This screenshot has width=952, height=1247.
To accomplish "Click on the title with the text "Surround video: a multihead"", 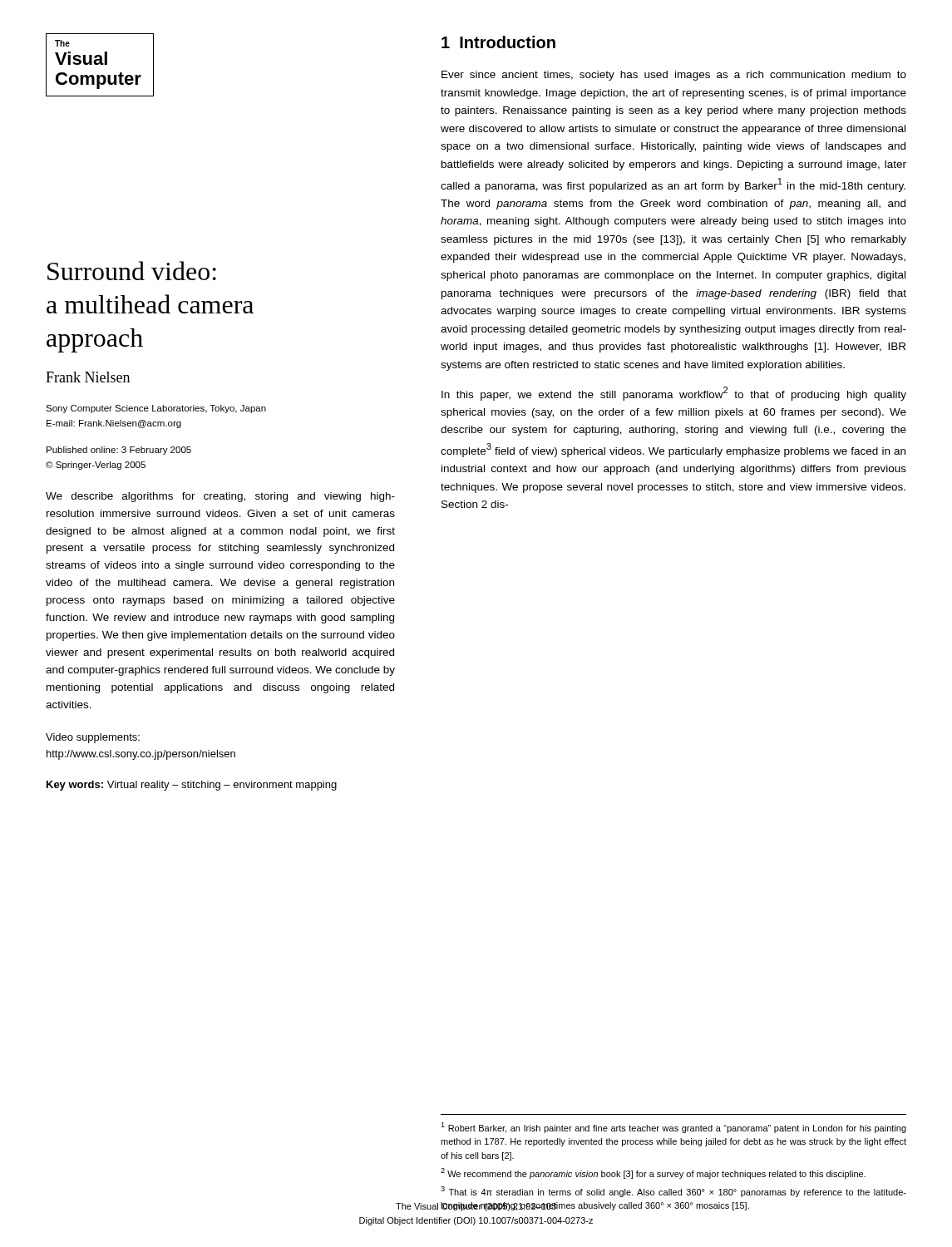I will click(150, 305).
